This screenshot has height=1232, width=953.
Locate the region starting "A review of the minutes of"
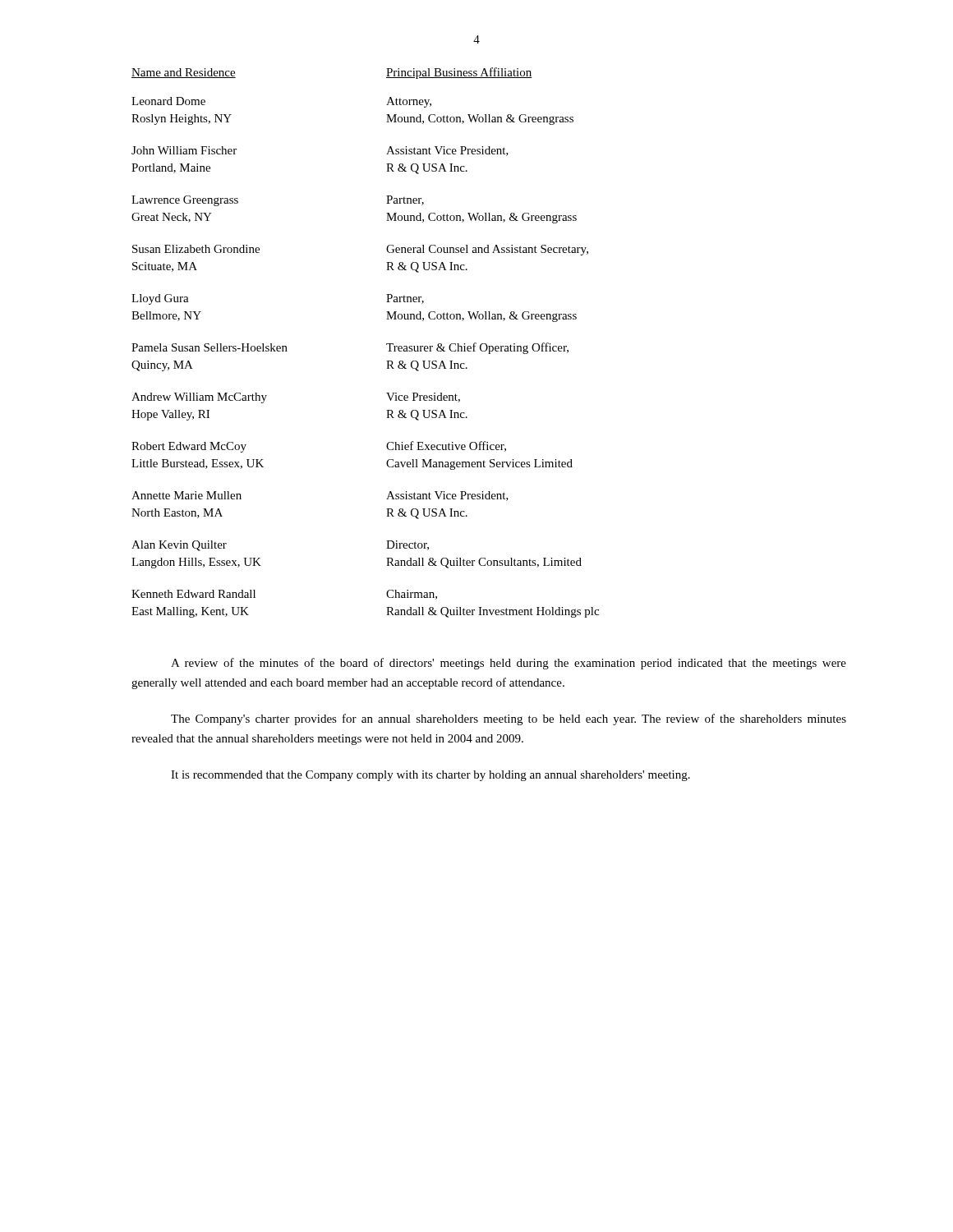point(489,673)
